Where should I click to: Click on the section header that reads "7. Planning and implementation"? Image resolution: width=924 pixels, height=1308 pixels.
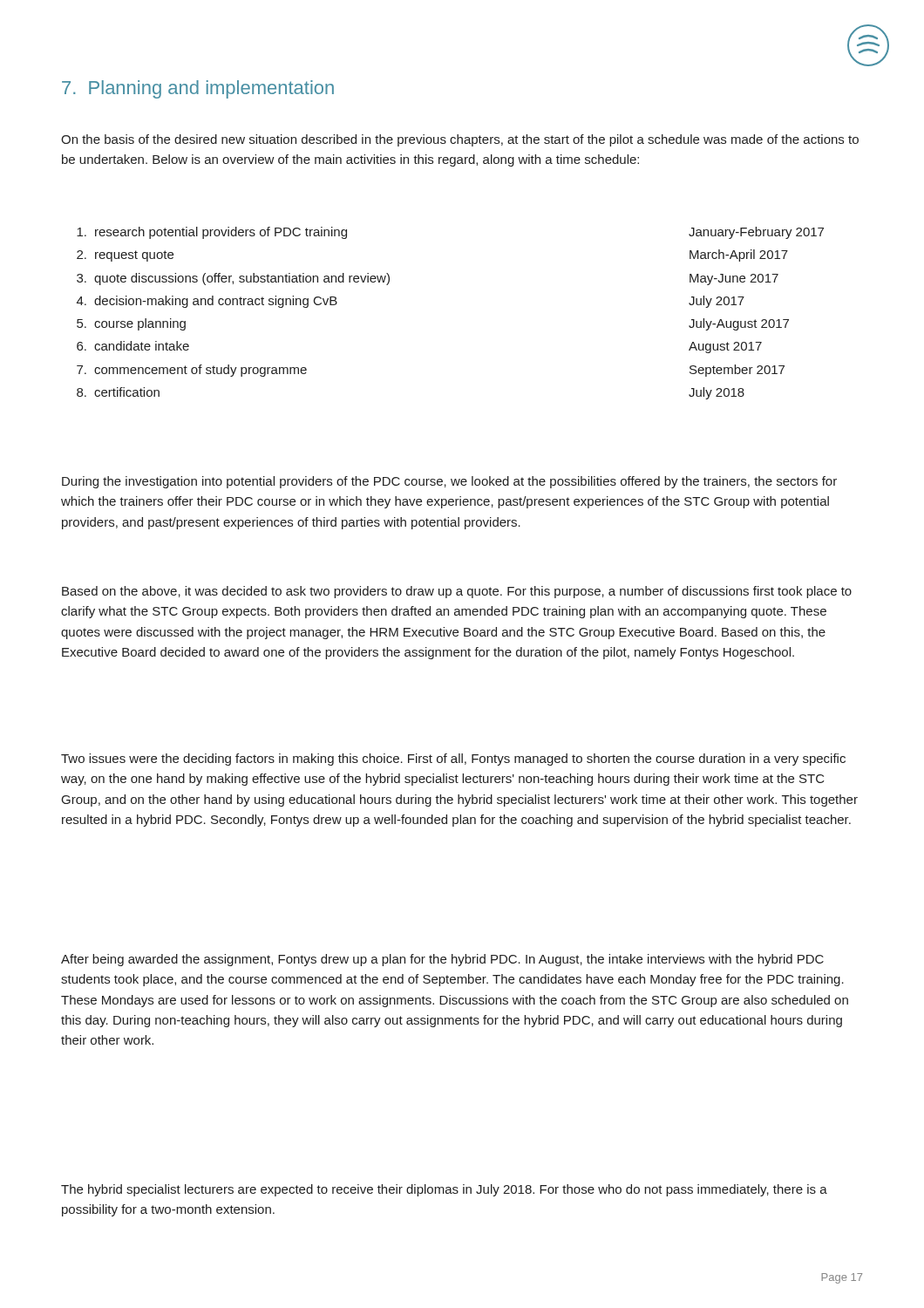coord(198,88)
